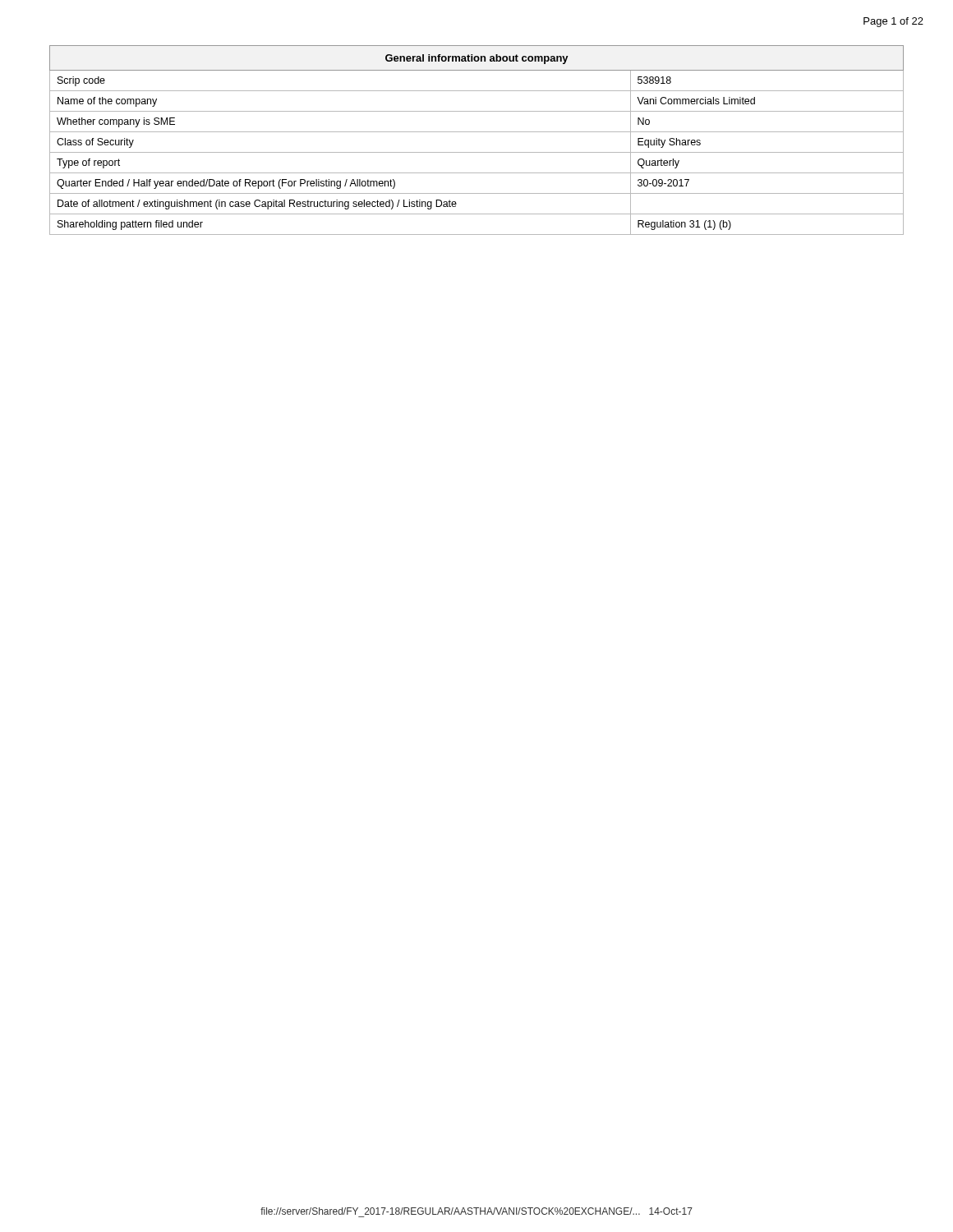Click on the table containing "Whether company is SME"
Screen dimensions: 1232x953
pyautogui.click(x=476, y=140)
